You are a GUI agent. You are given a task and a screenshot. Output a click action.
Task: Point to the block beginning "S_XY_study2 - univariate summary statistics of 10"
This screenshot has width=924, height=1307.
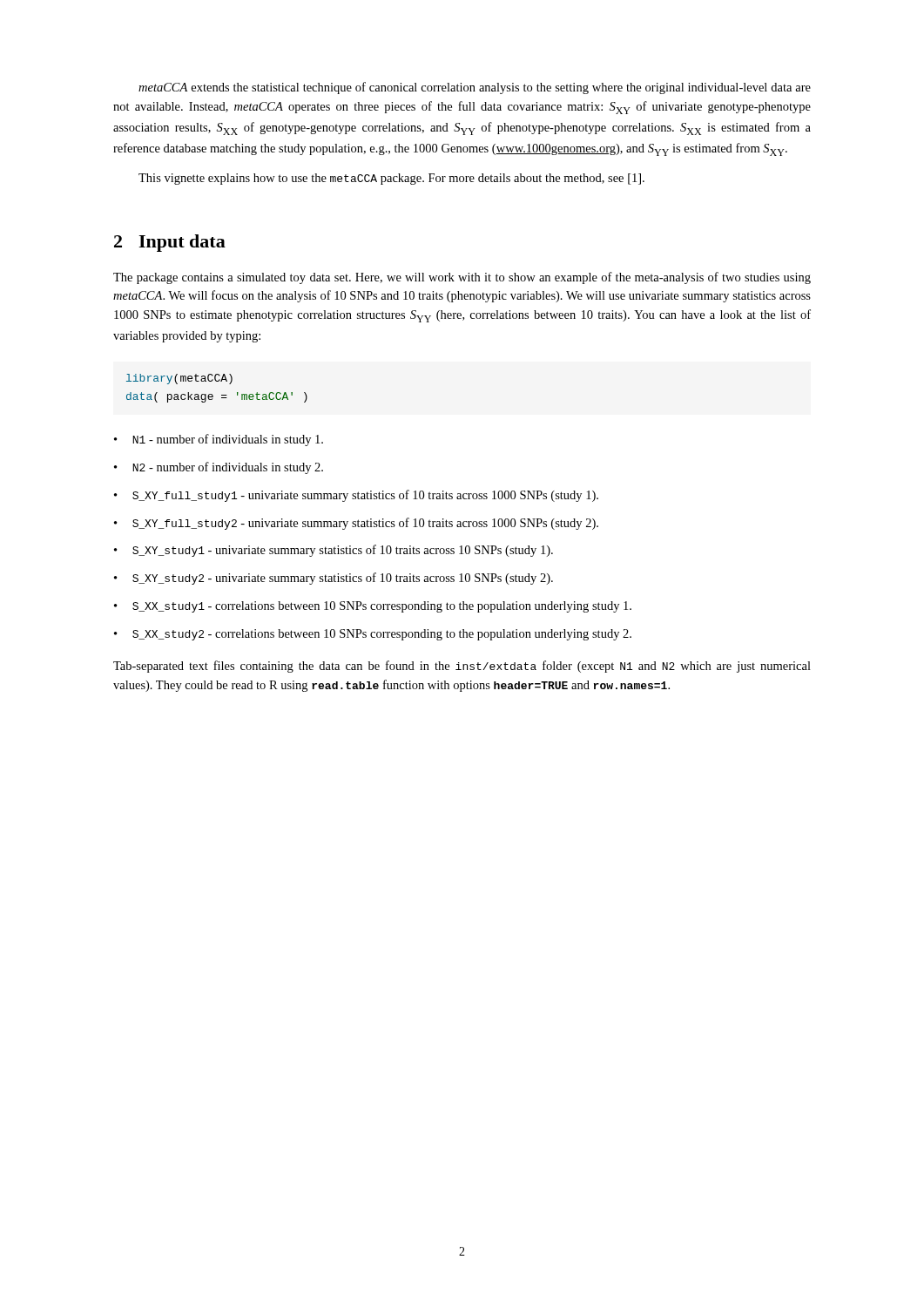click(343, 578)
